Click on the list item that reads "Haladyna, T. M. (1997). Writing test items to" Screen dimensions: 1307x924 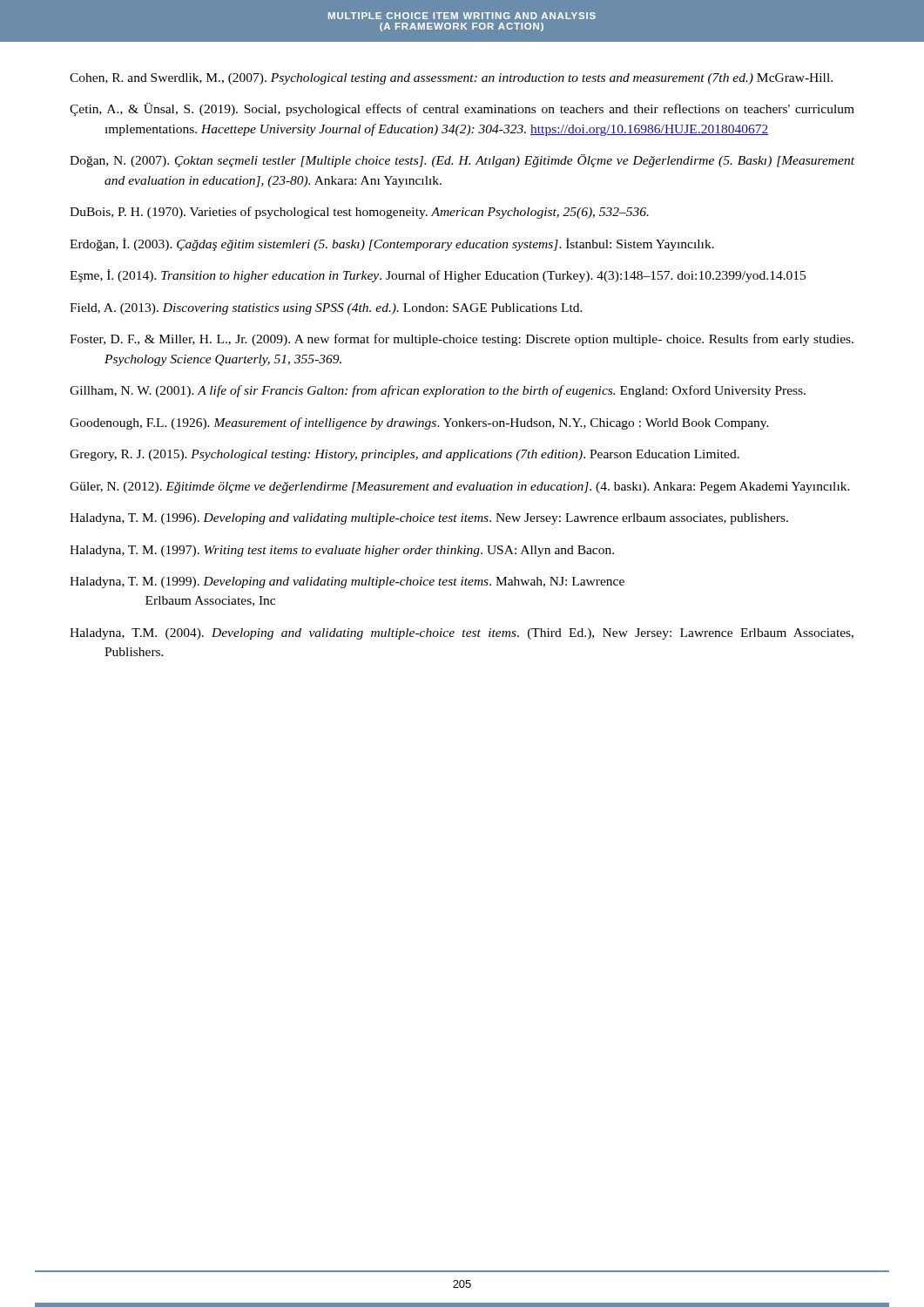(x=462, y=550)
